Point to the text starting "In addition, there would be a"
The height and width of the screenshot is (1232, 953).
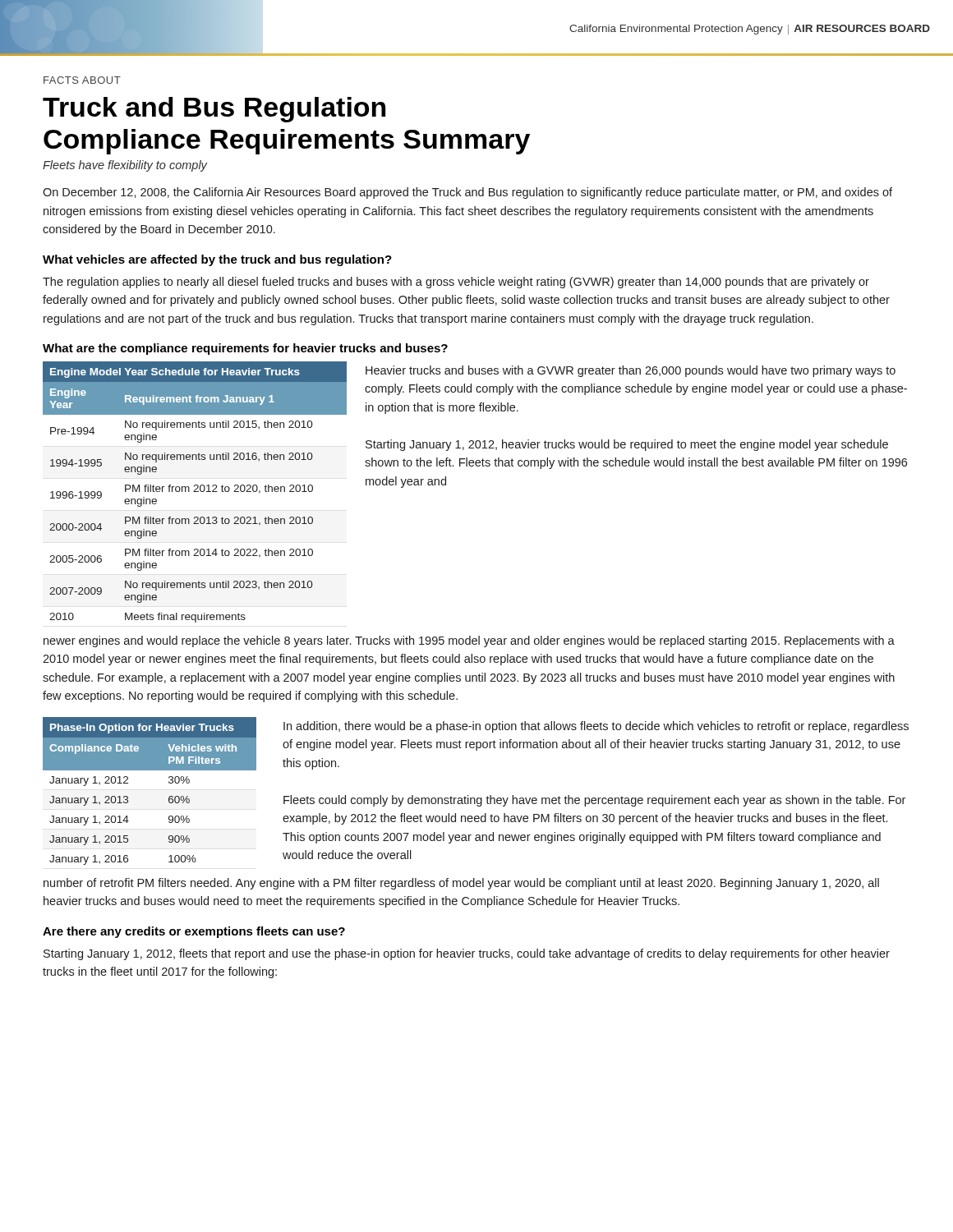pyautogui.click(x=596, y=791)
